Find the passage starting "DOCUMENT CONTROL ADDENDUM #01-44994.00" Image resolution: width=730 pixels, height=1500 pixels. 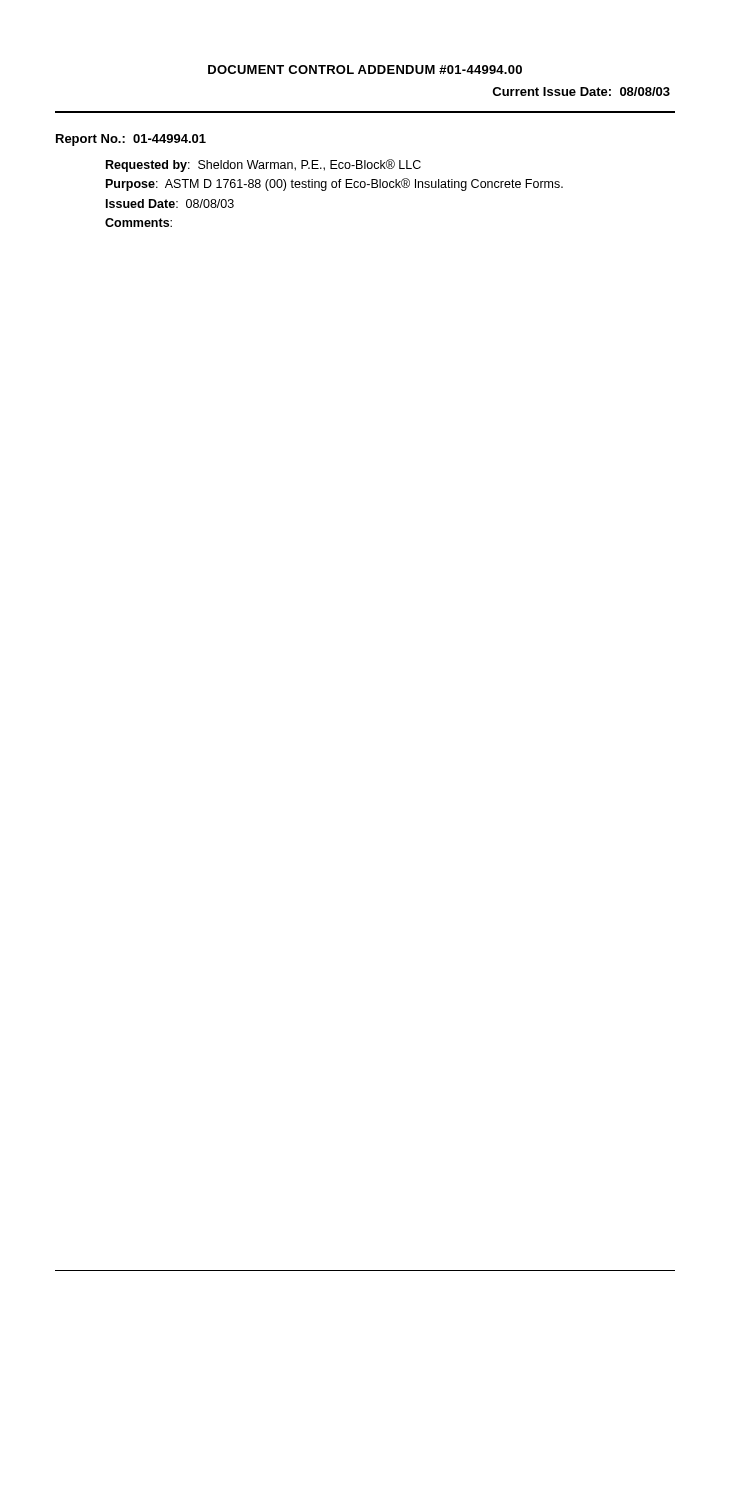click(365, 69)
